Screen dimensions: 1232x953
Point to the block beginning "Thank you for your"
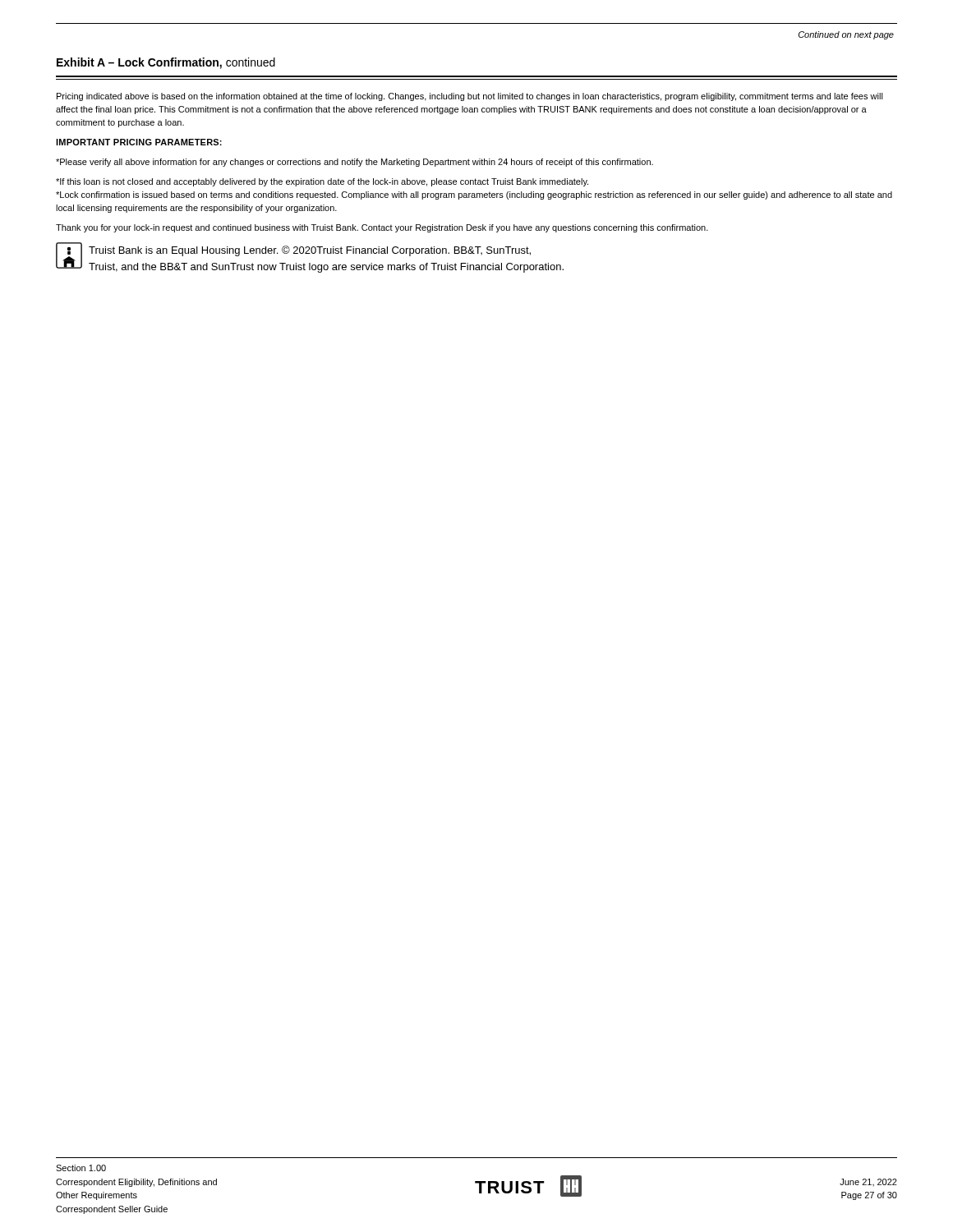tap(476, 228)
